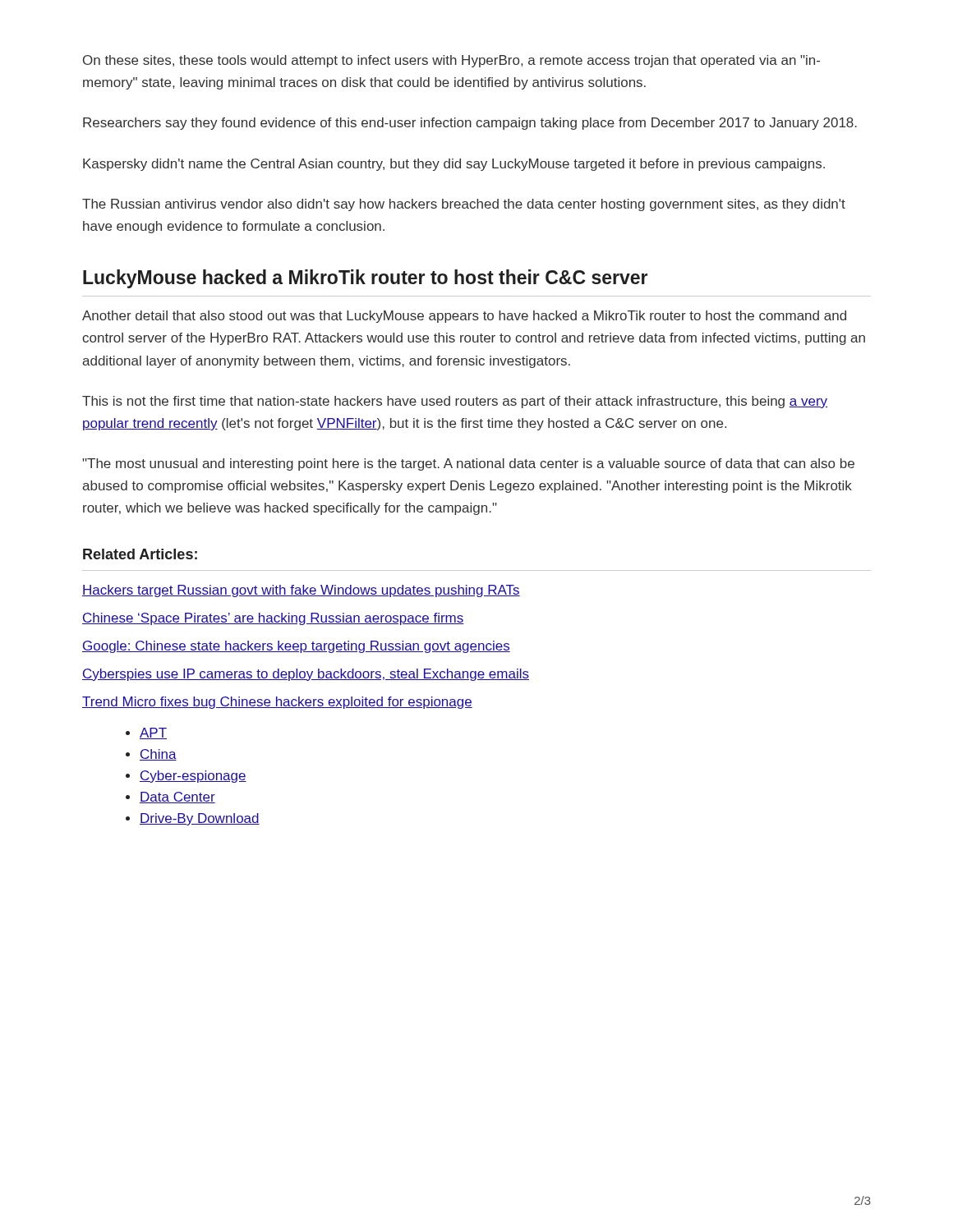Point to the block beginning "Kaspersky didn't name the Central Asian country, but"
The width and height of the screenshot is (953, 1232).
click(454, 163)
